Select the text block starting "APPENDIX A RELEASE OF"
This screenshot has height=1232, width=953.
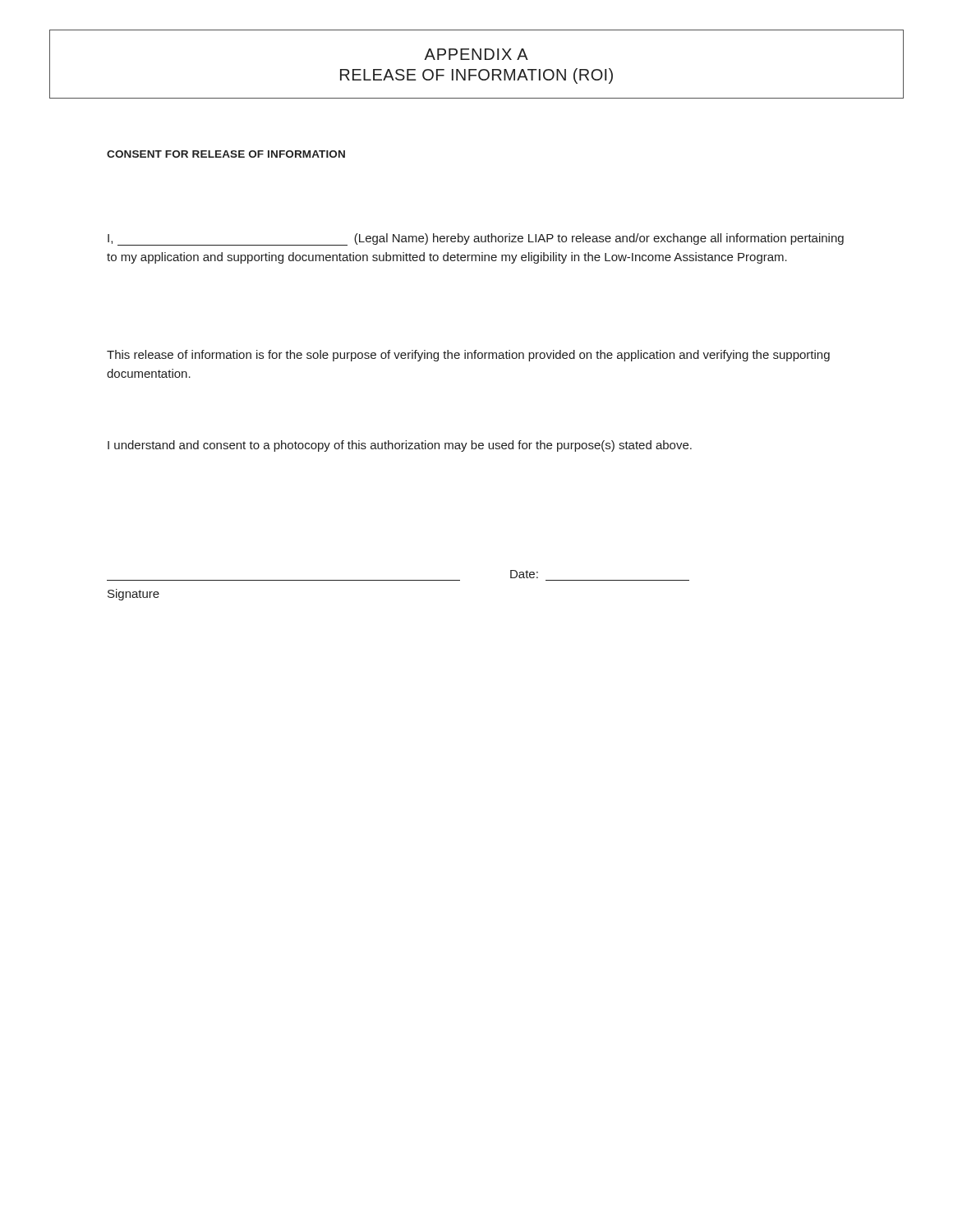click(x=476, y=65)
